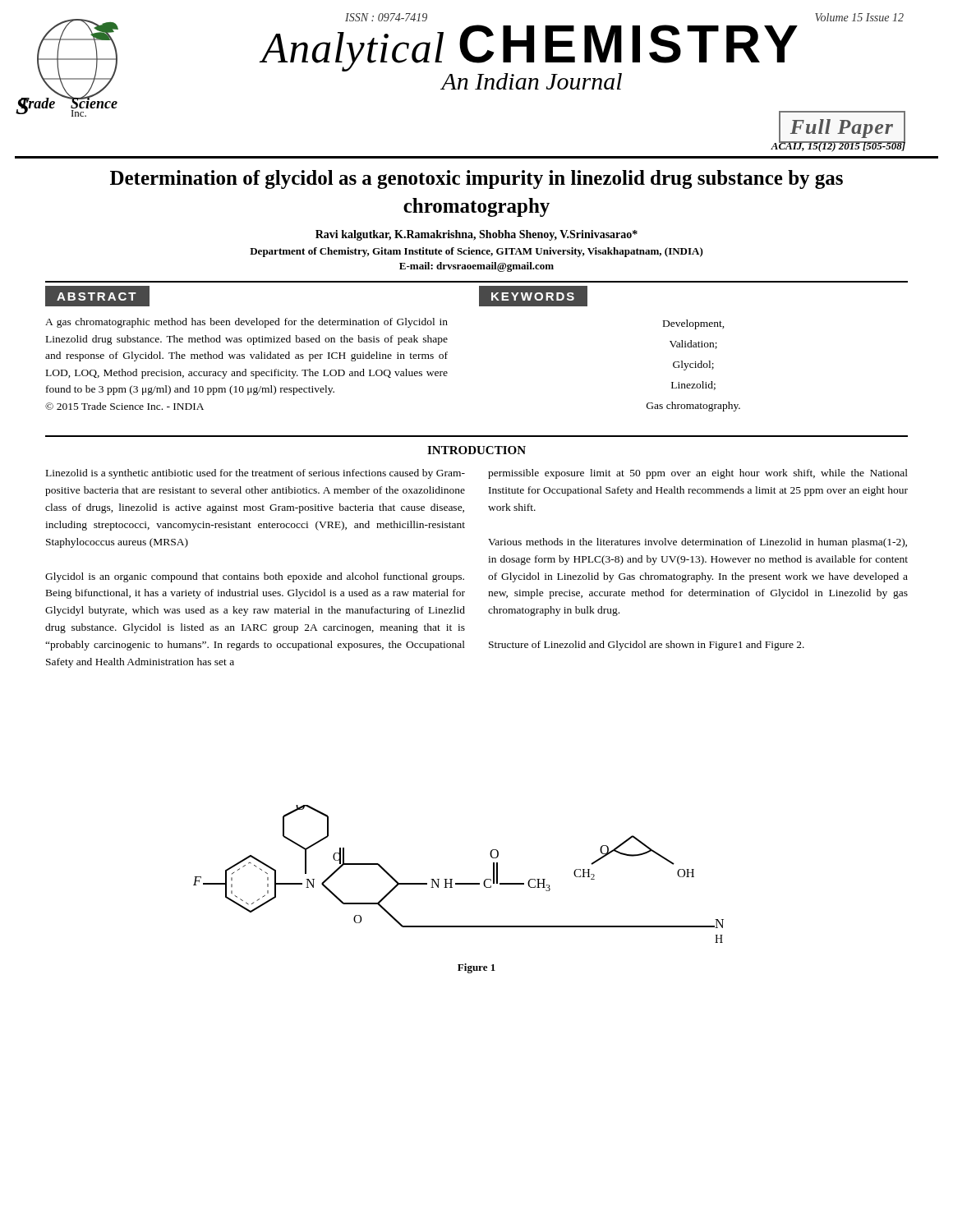Click on the text block containing "permissible exposure limit at 50"
The width and height of the screenshot is (953, 1232).
(x=698, y=559)
